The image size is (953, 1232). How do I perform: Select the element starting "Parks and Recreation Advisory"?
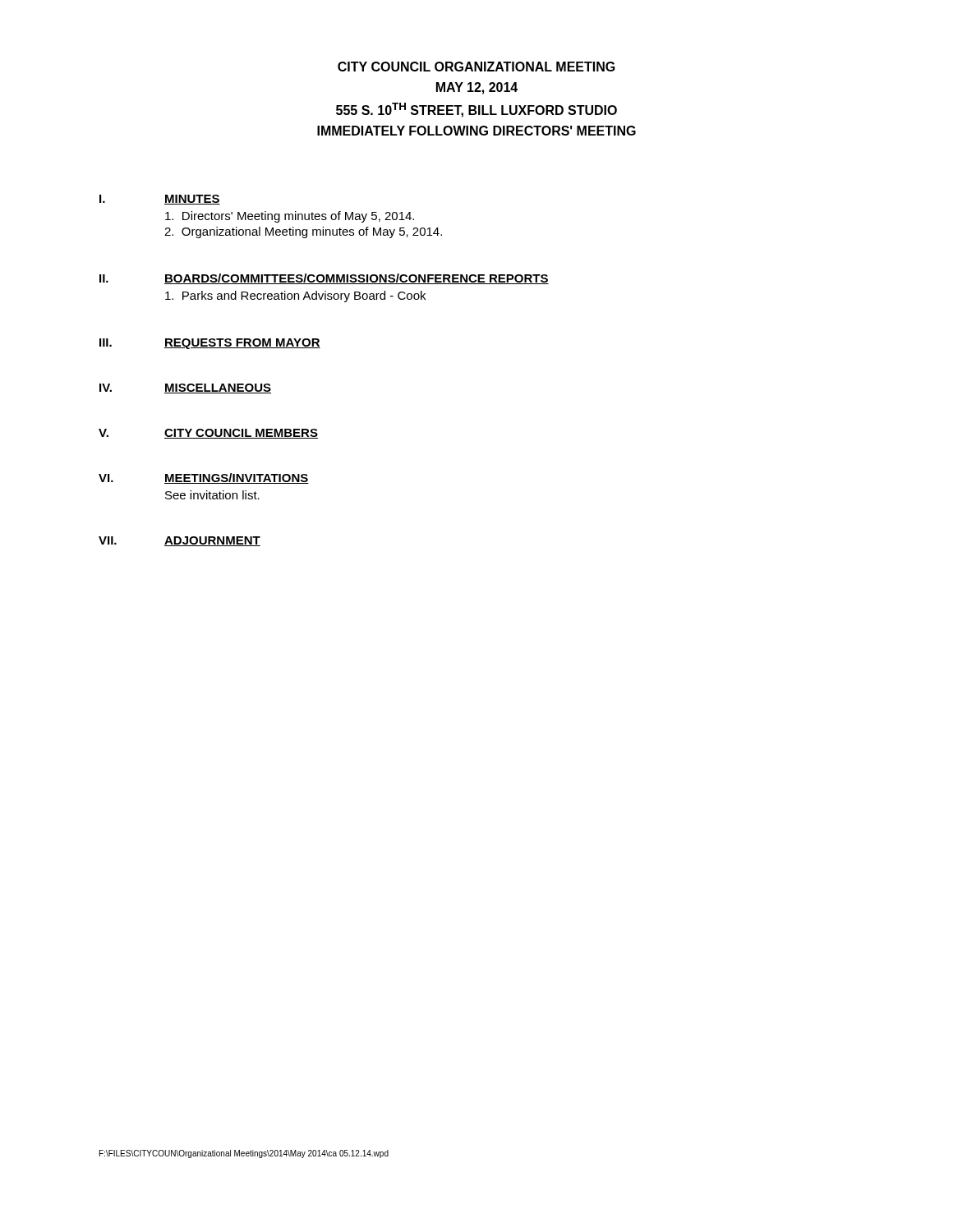click(295, 295)
